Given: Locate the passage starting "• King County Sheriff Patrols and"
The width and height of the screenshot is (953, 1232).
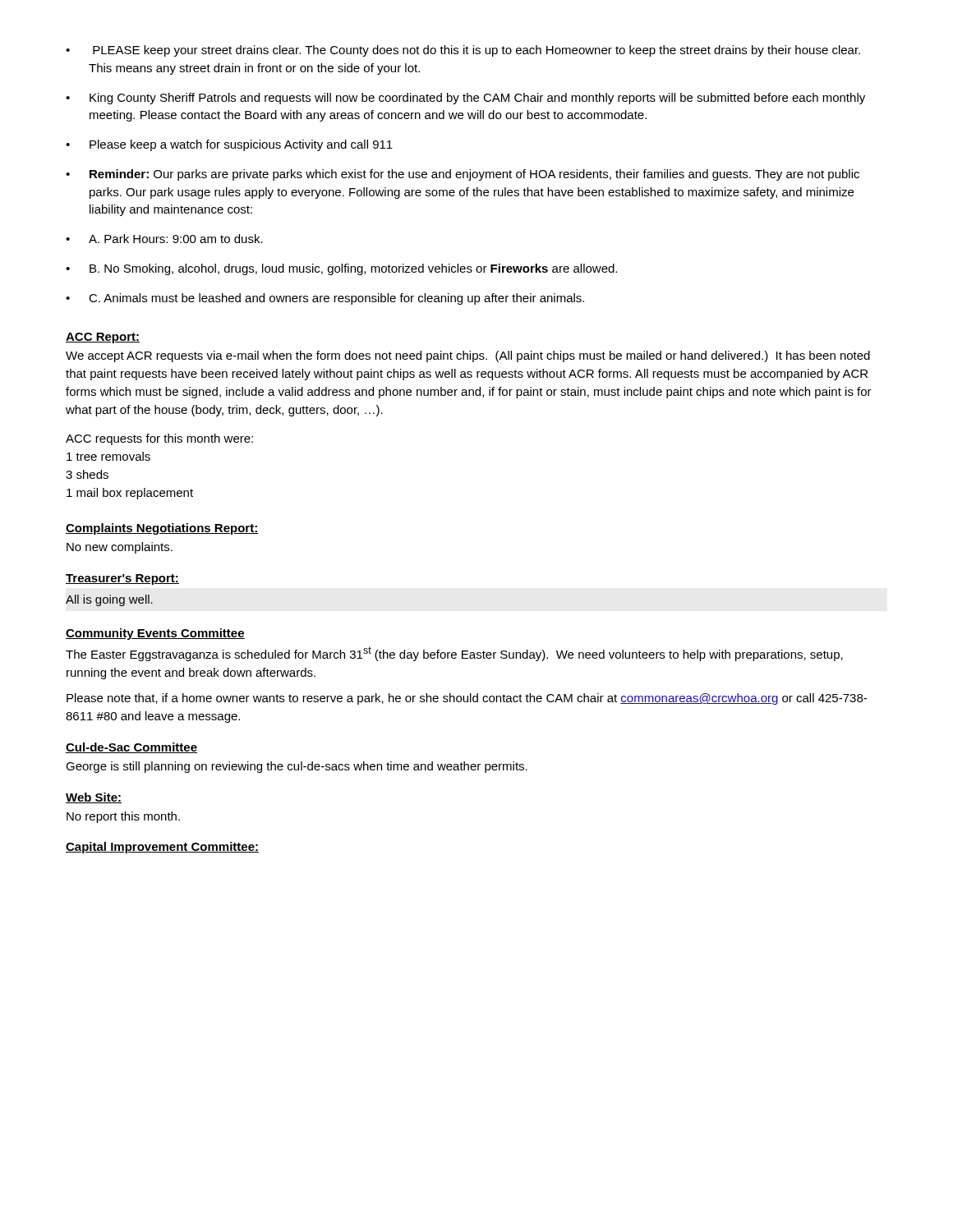Looking at the screenshot, I should pyautogui.click(x=476, y=106).
